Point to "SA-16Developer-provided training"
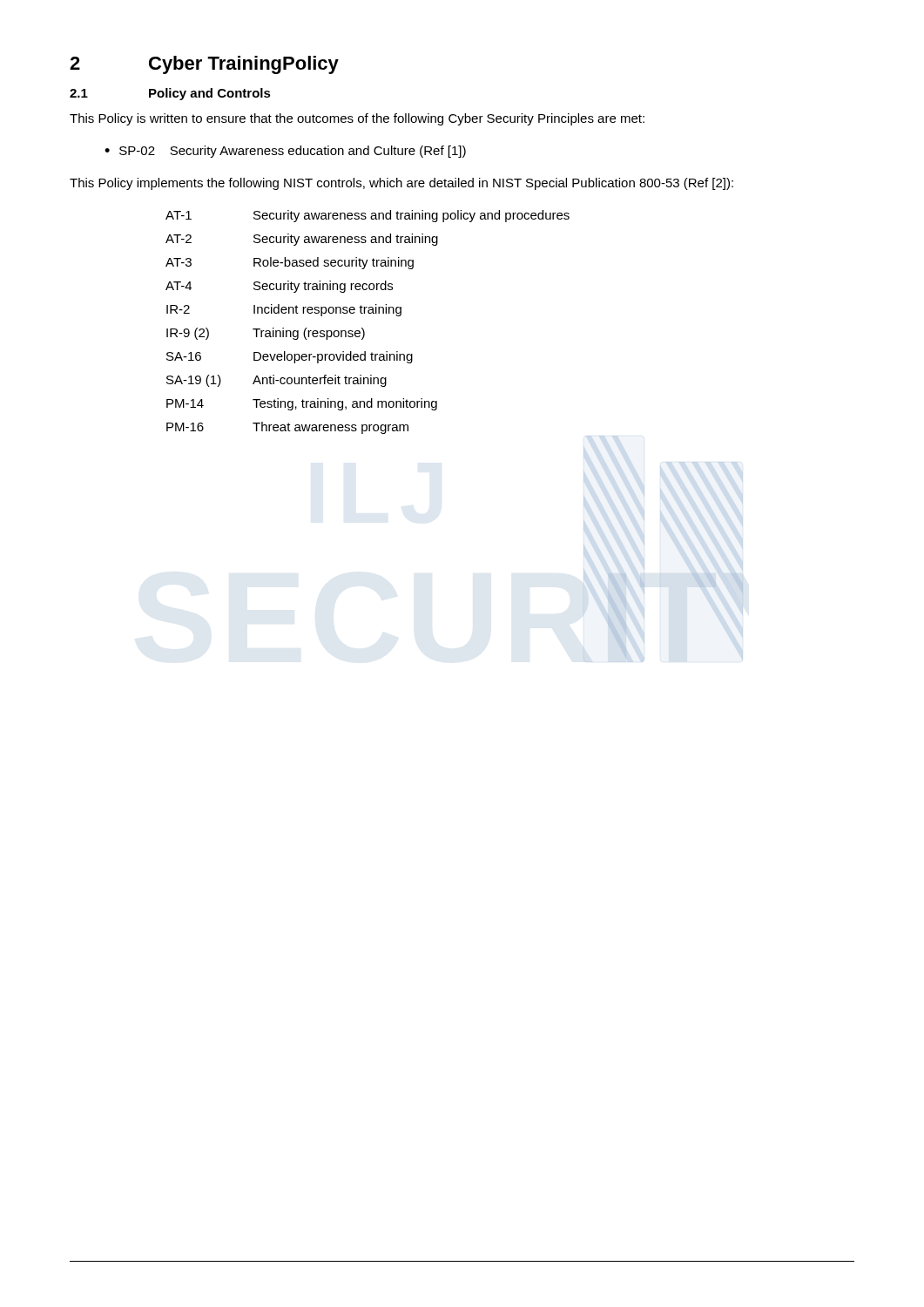This screenshot has width=924, height=1307. [x=289, y=357]
